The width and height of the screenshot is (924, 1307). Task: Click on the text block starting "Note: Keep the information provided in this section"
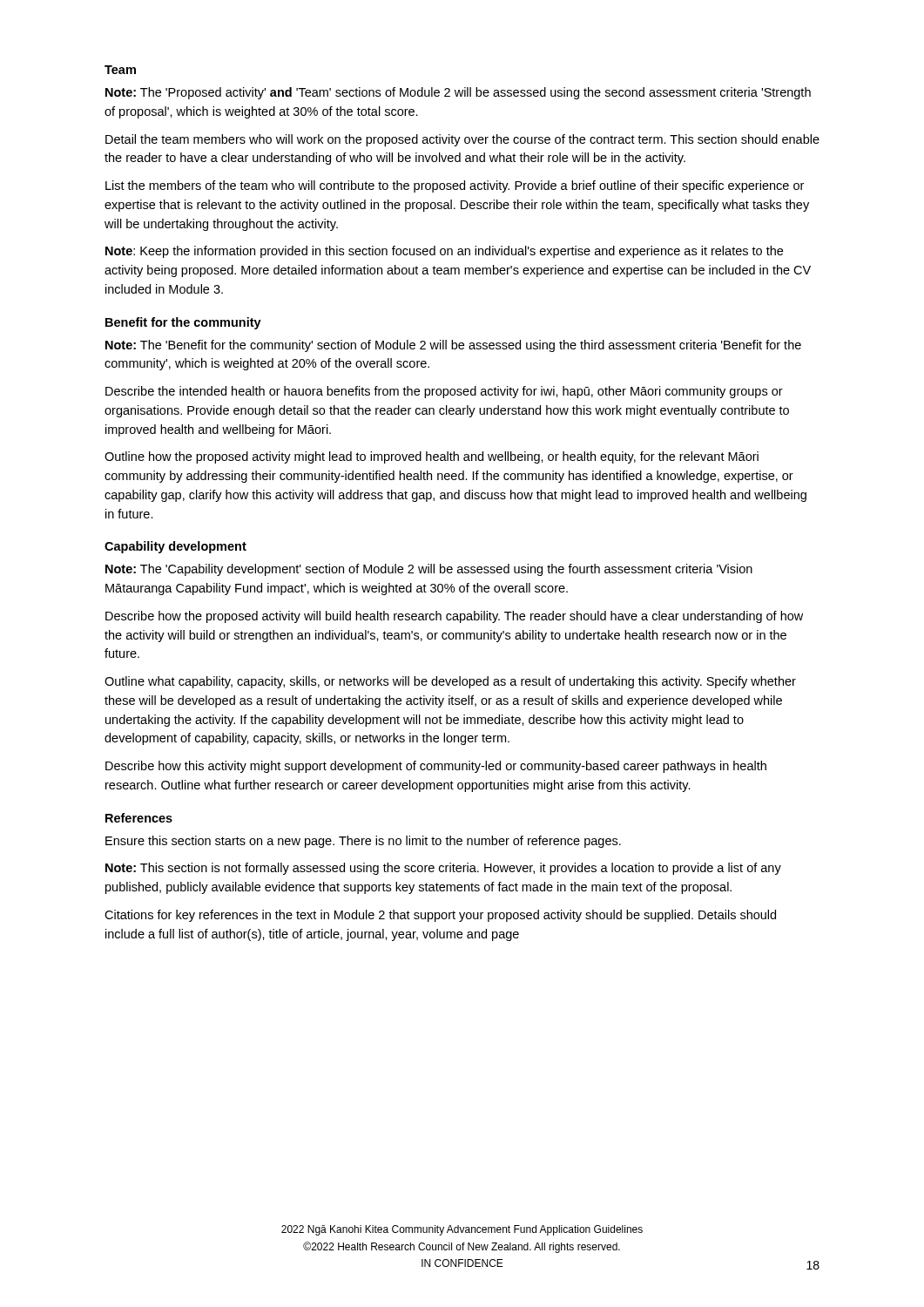pos(458,270)
